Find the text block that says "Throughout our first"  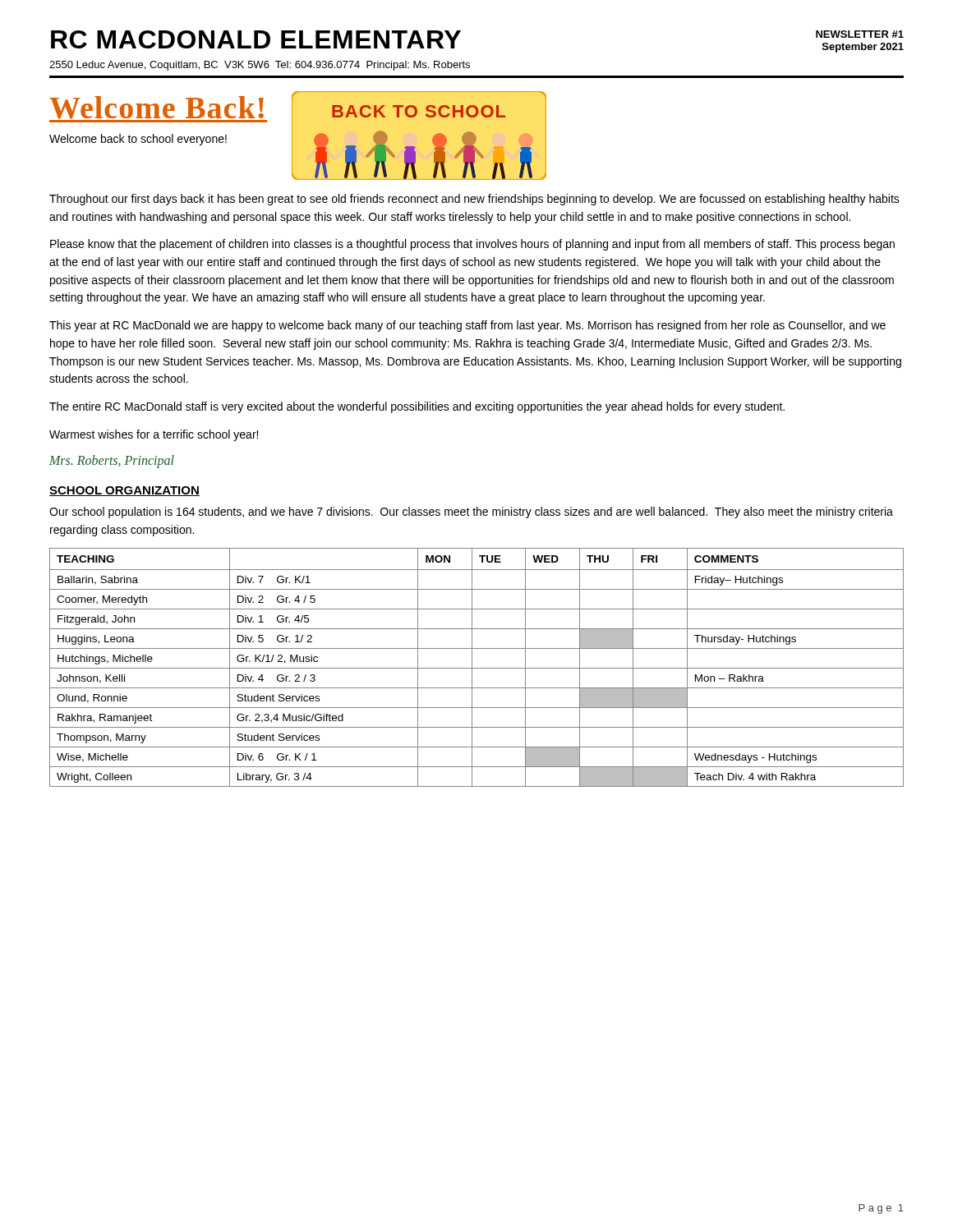tap(474, 208)
